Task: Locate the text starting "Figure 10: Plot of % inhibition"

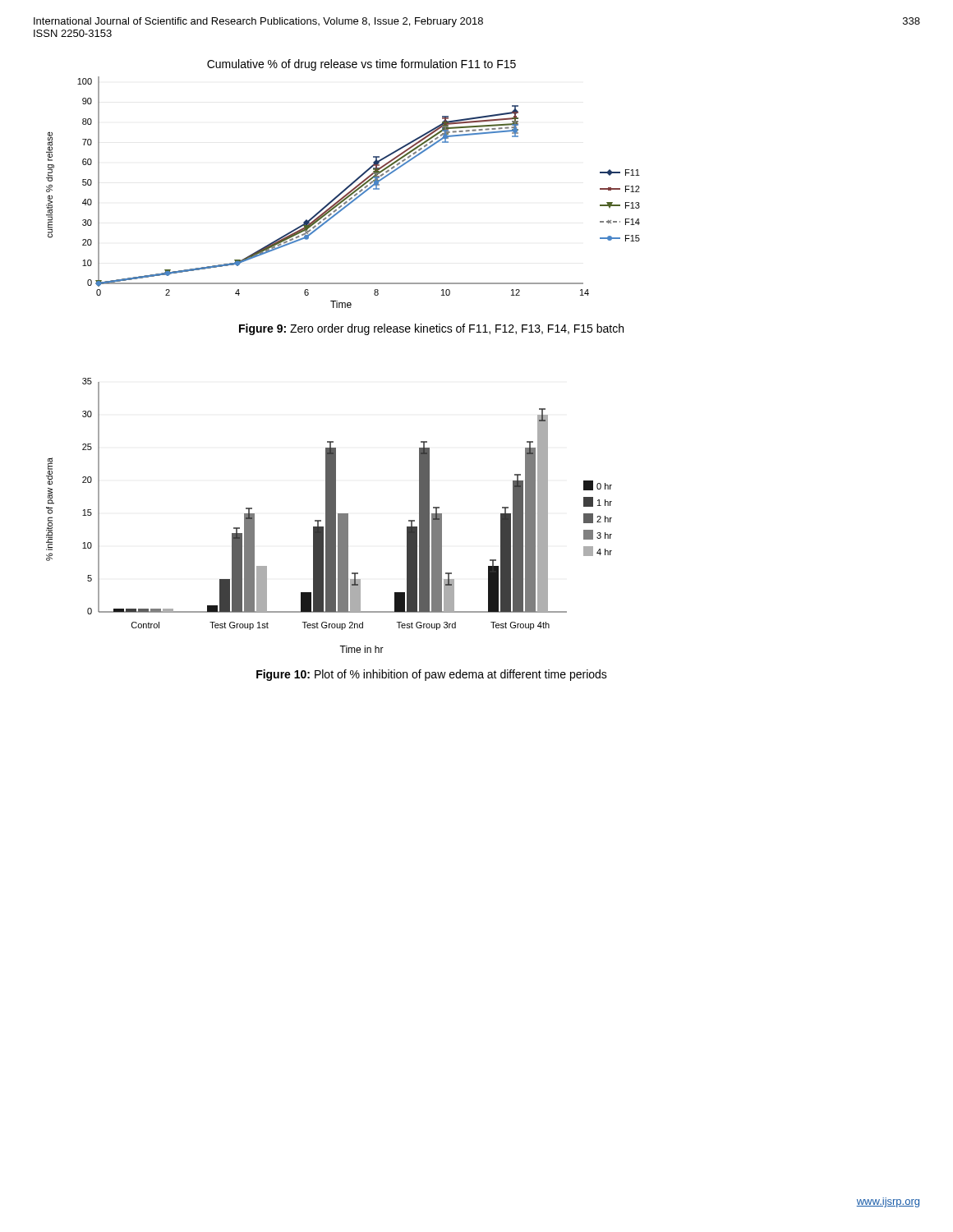Action: click(431, 674)
